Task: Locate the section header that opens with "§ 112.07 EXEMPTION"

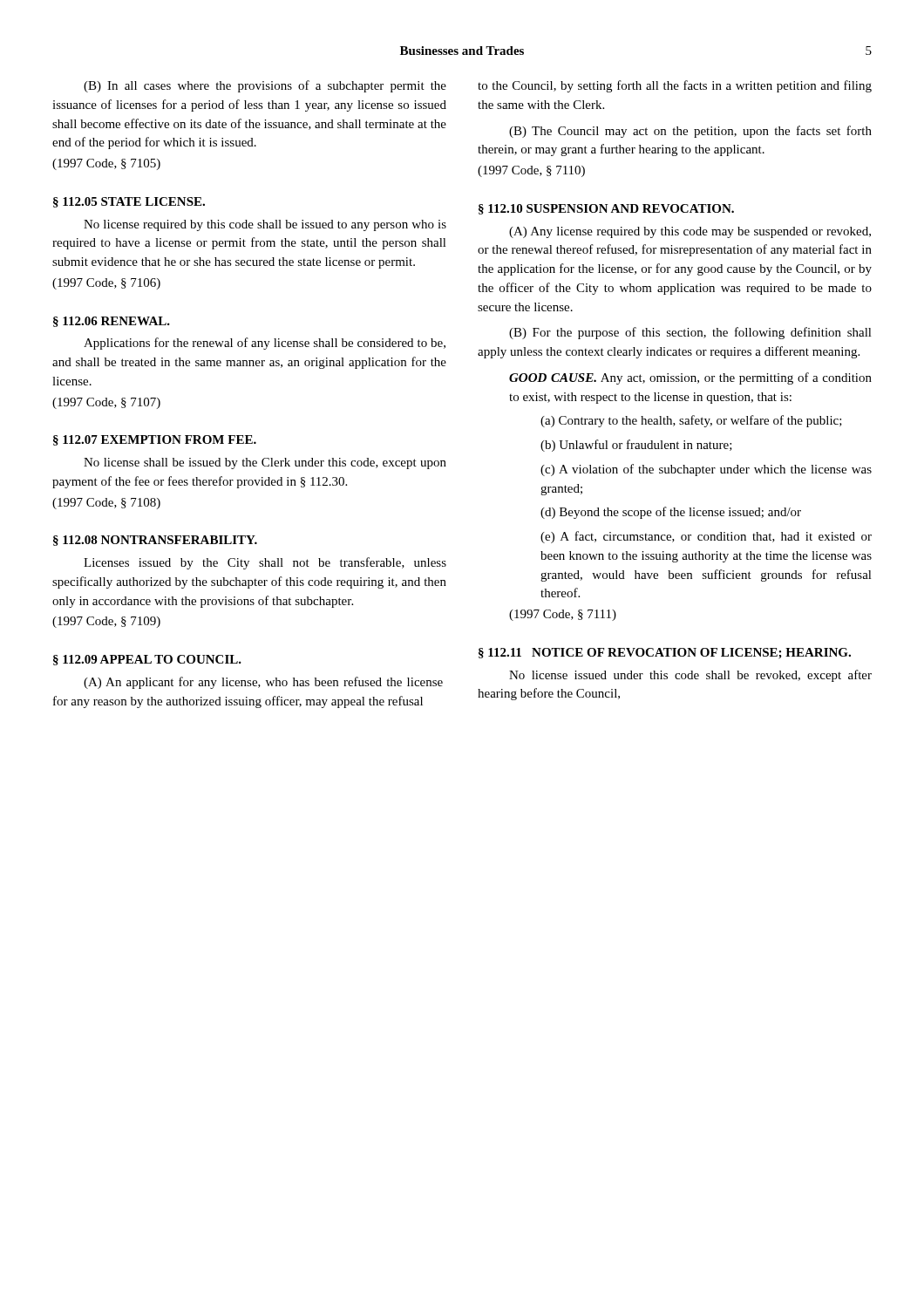Action: pyautogui.click(x=249, y=440)
